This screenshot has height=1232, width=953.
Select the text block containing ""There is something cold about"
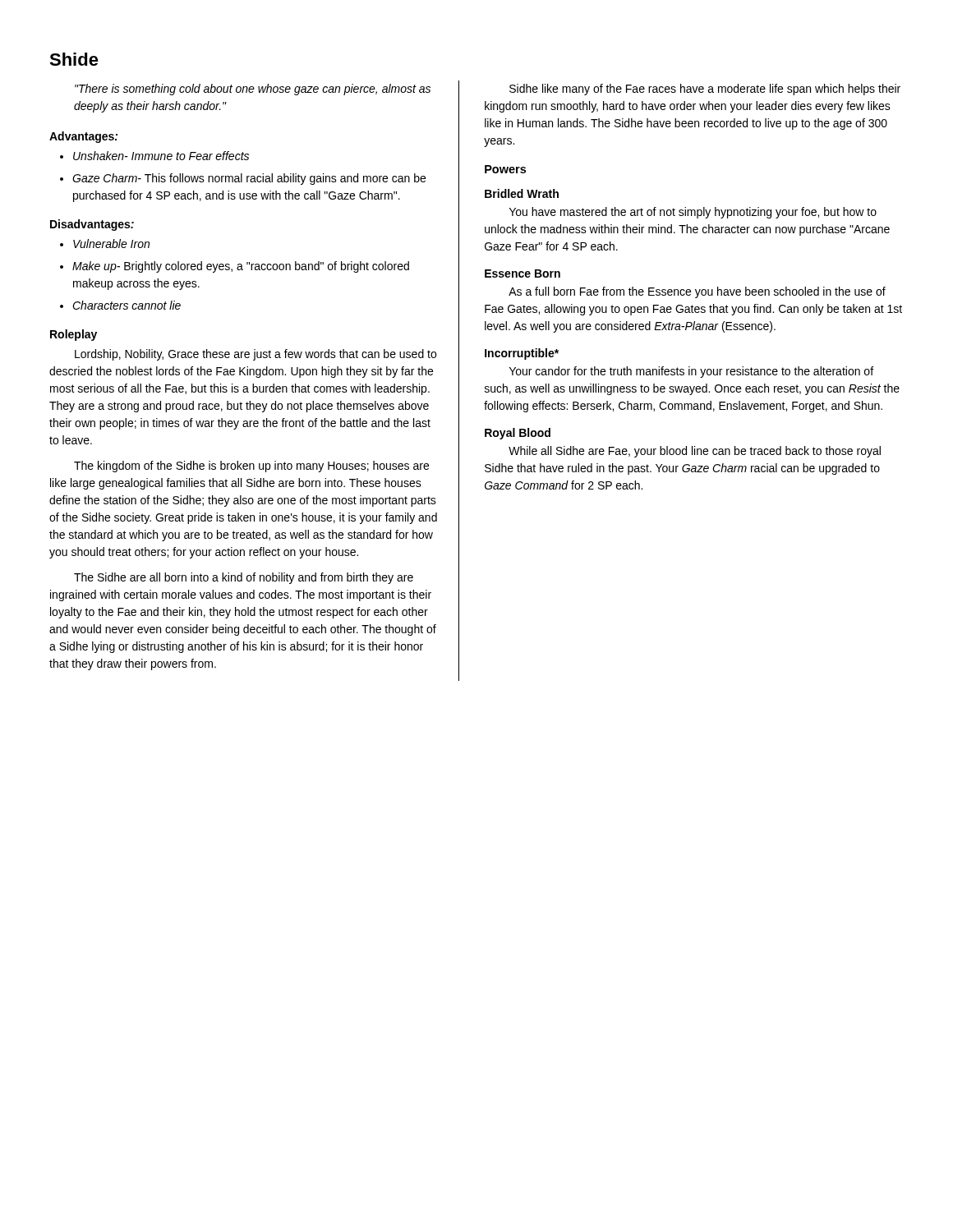[252, 97]
